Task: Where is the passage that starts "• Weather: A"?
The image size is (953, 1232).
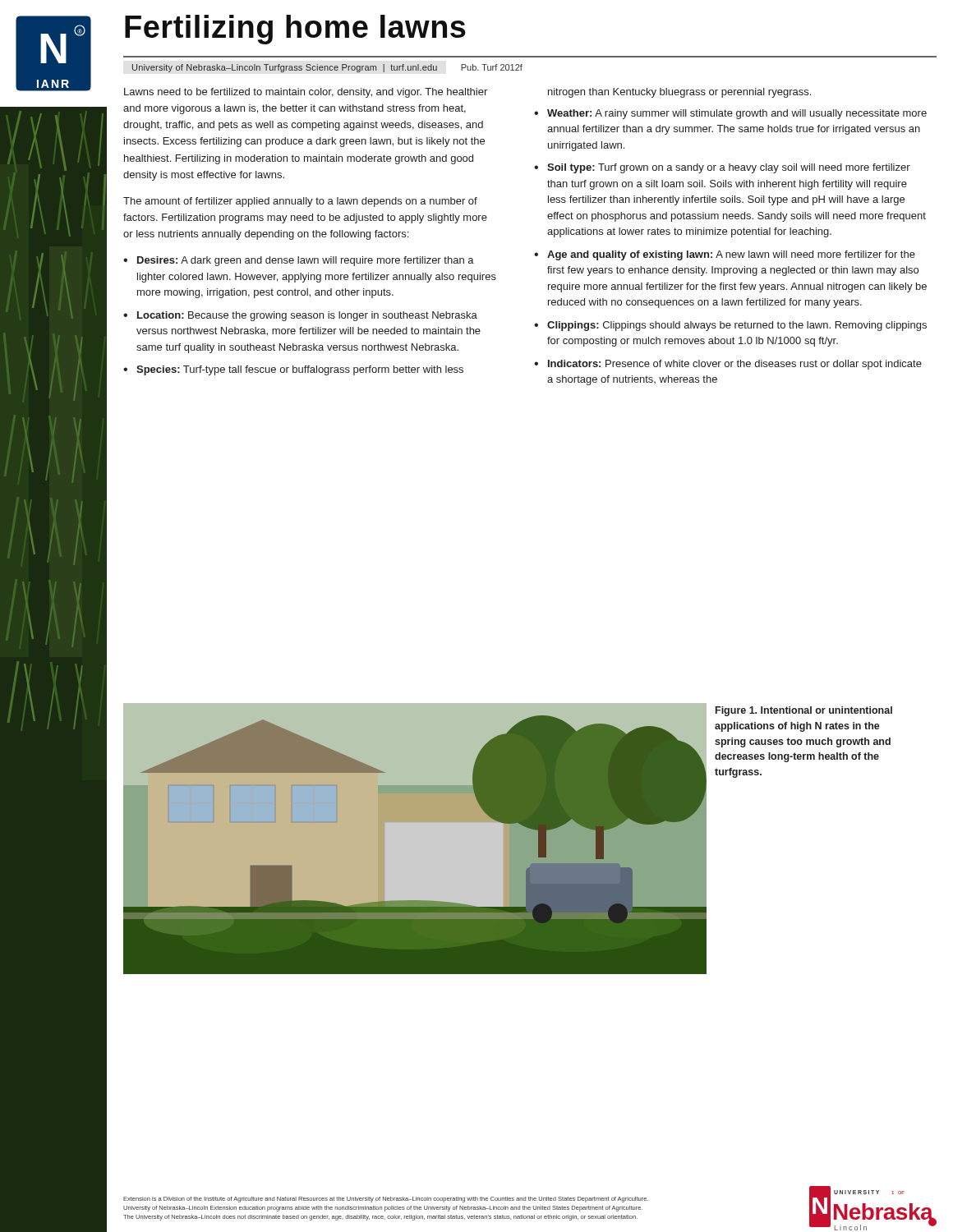Action: coord(731,129)
